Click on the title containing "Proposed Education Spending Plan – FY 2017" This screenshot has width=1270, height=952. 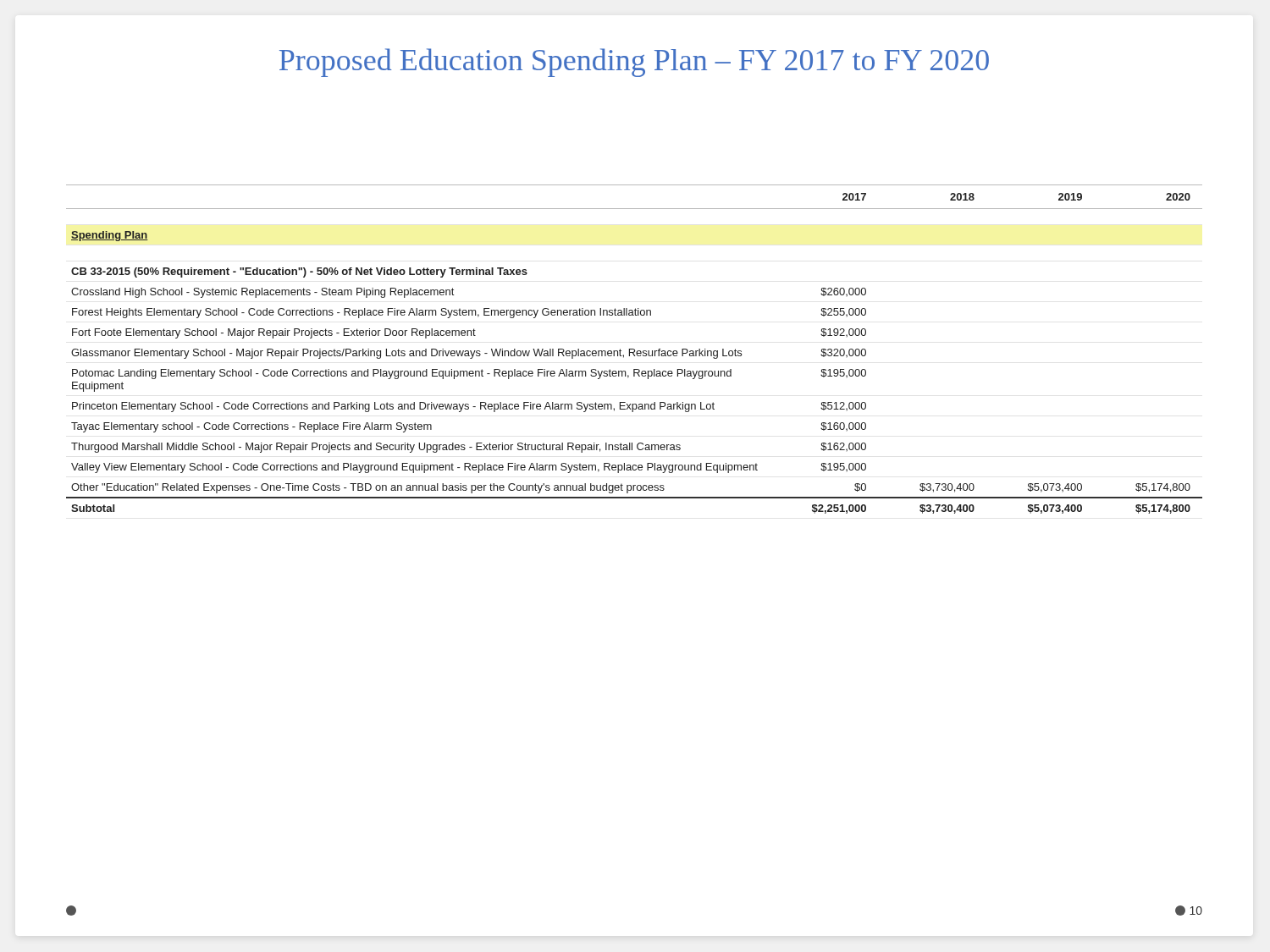pyautogui.click(x=634, y=60)
